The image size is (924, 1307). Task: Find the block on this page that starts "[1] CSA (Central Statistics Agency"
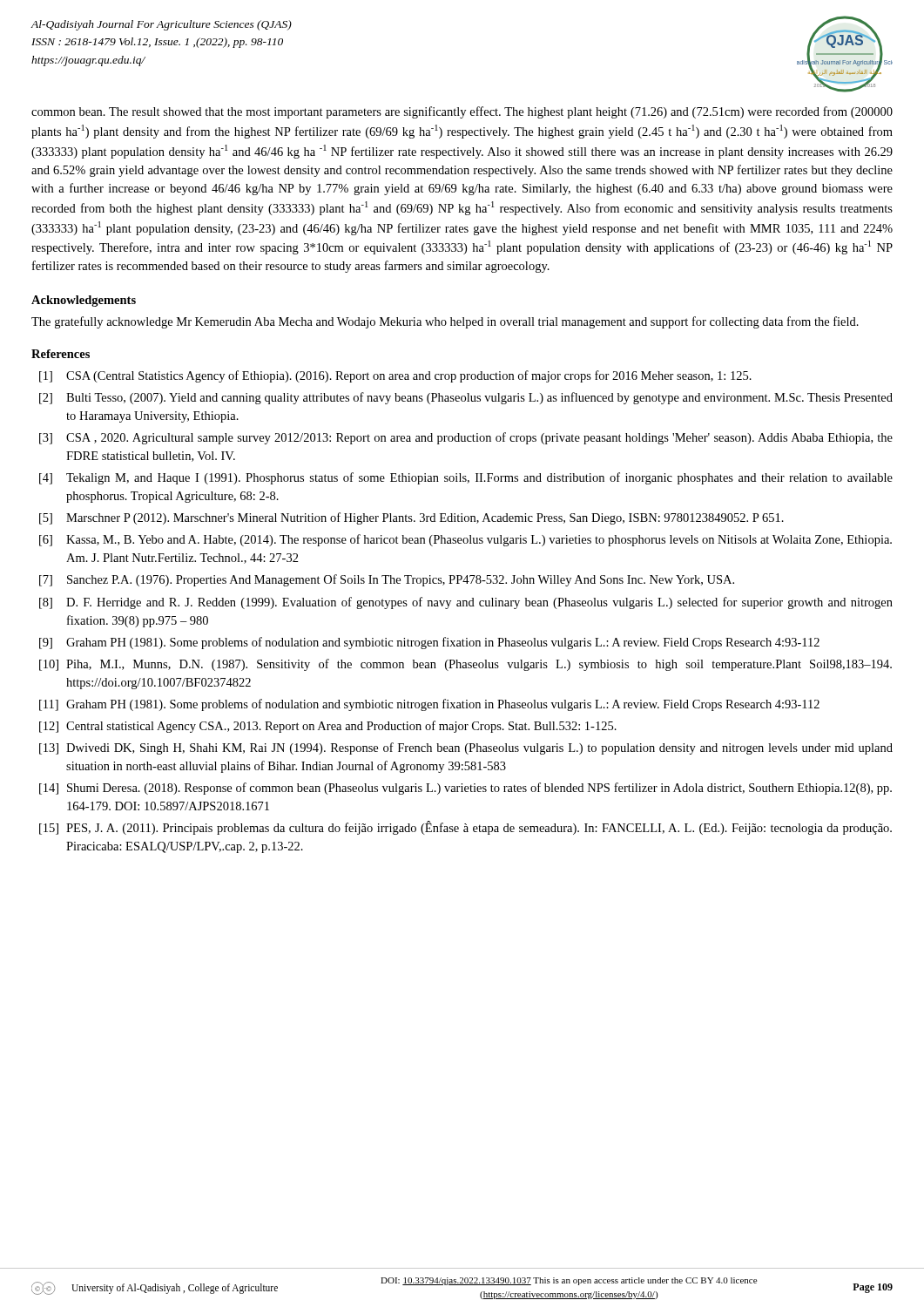pyautogui.click(x=466, y=376)
